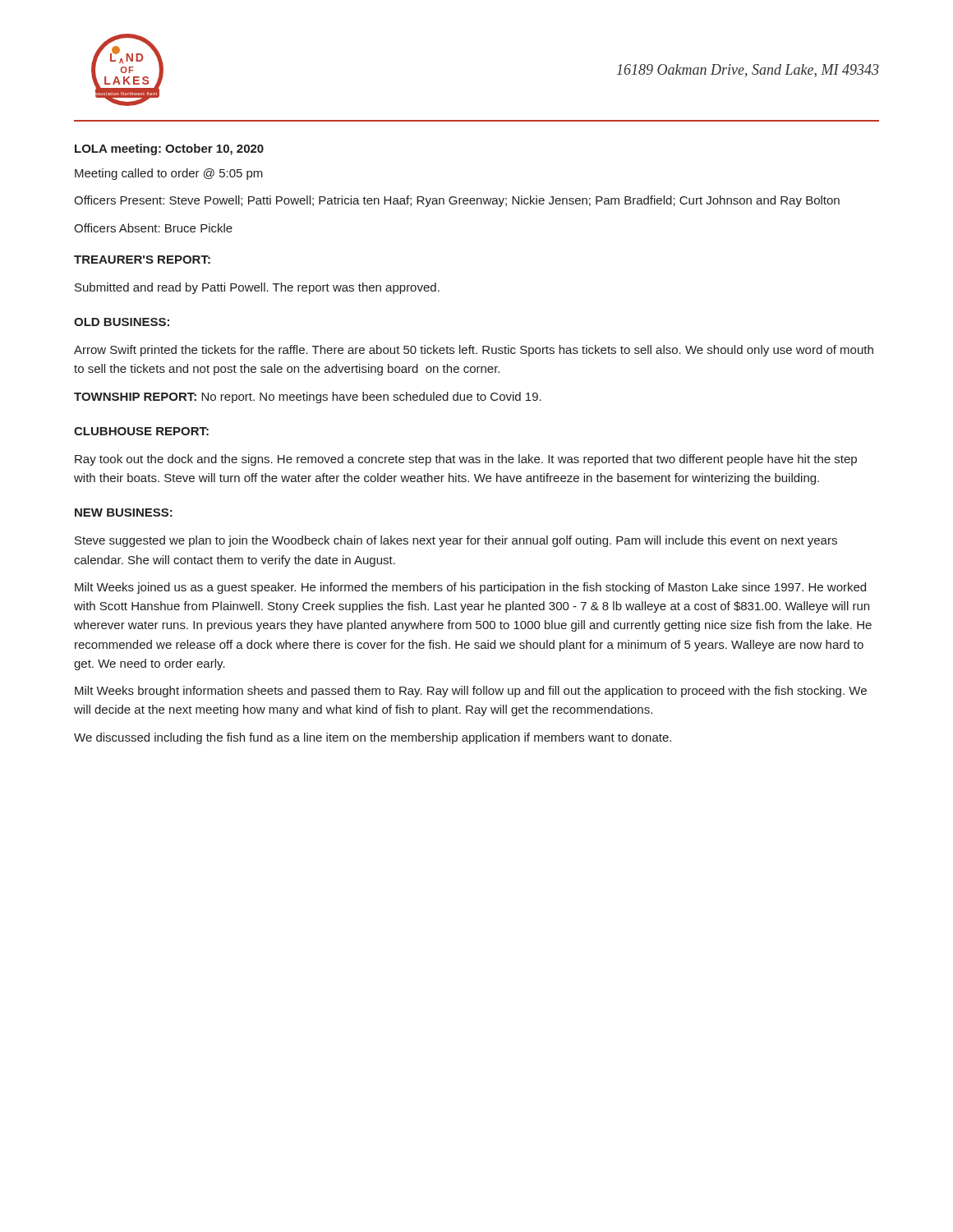Screen dimensions: 1232x953
Task: Navigate to the passage starting "LOLA meeting: October 10, 2020"
Action: (169, 148)
